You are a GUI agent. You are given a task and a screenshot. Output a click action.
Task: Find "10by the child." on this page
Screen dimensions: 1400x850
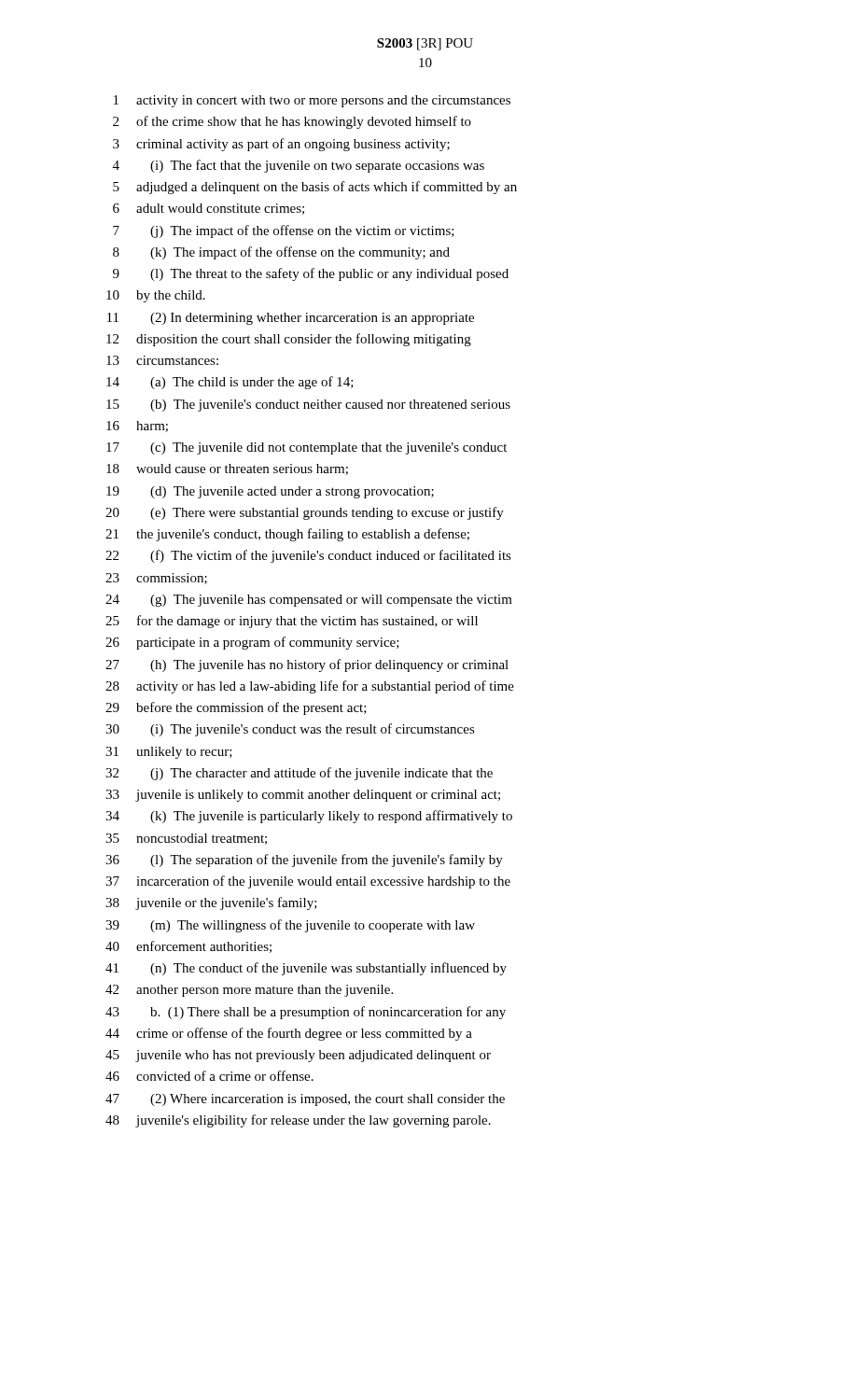point(156,296)
